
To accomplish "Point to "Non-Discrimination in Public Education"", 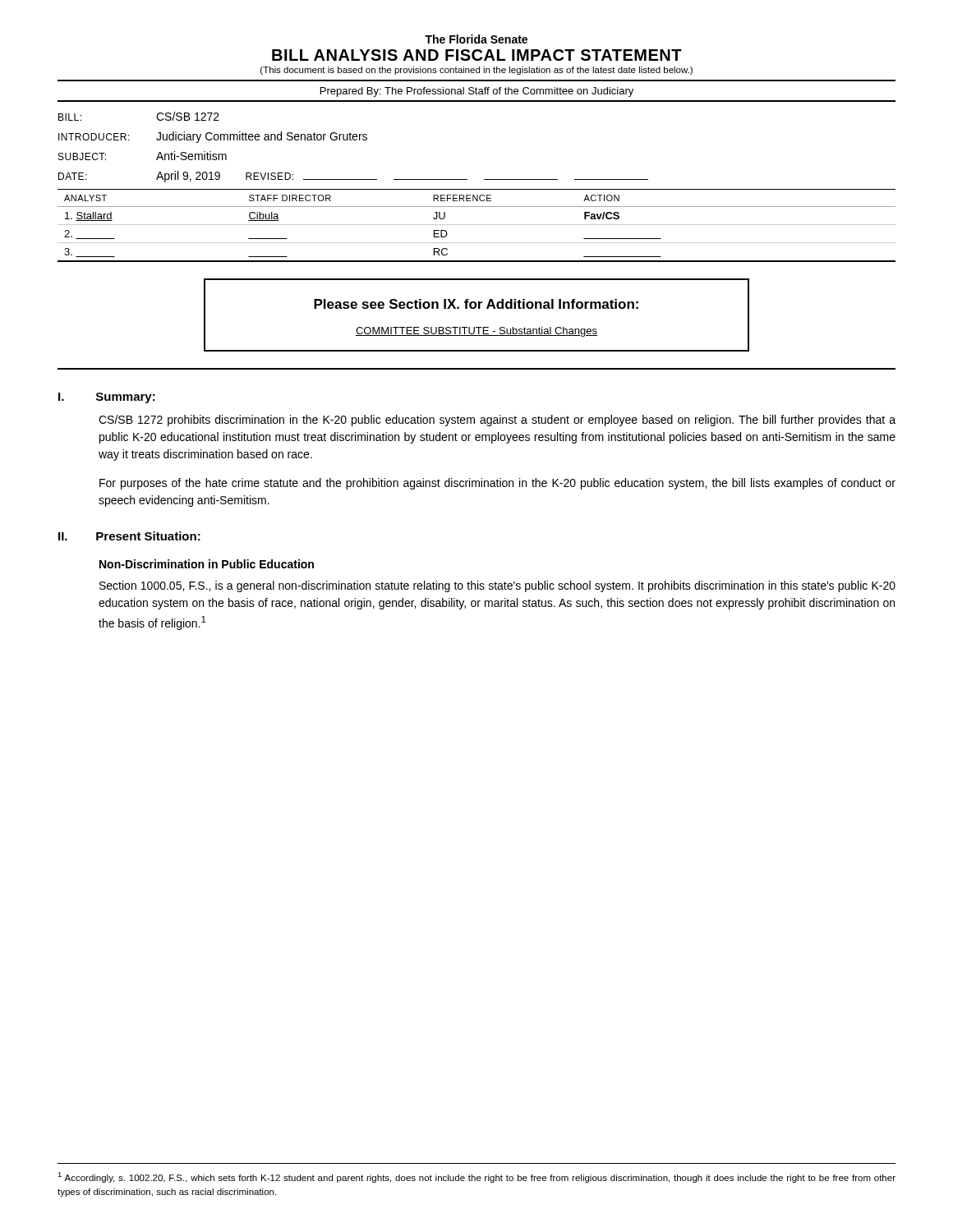I will click(x=207, y=564).
